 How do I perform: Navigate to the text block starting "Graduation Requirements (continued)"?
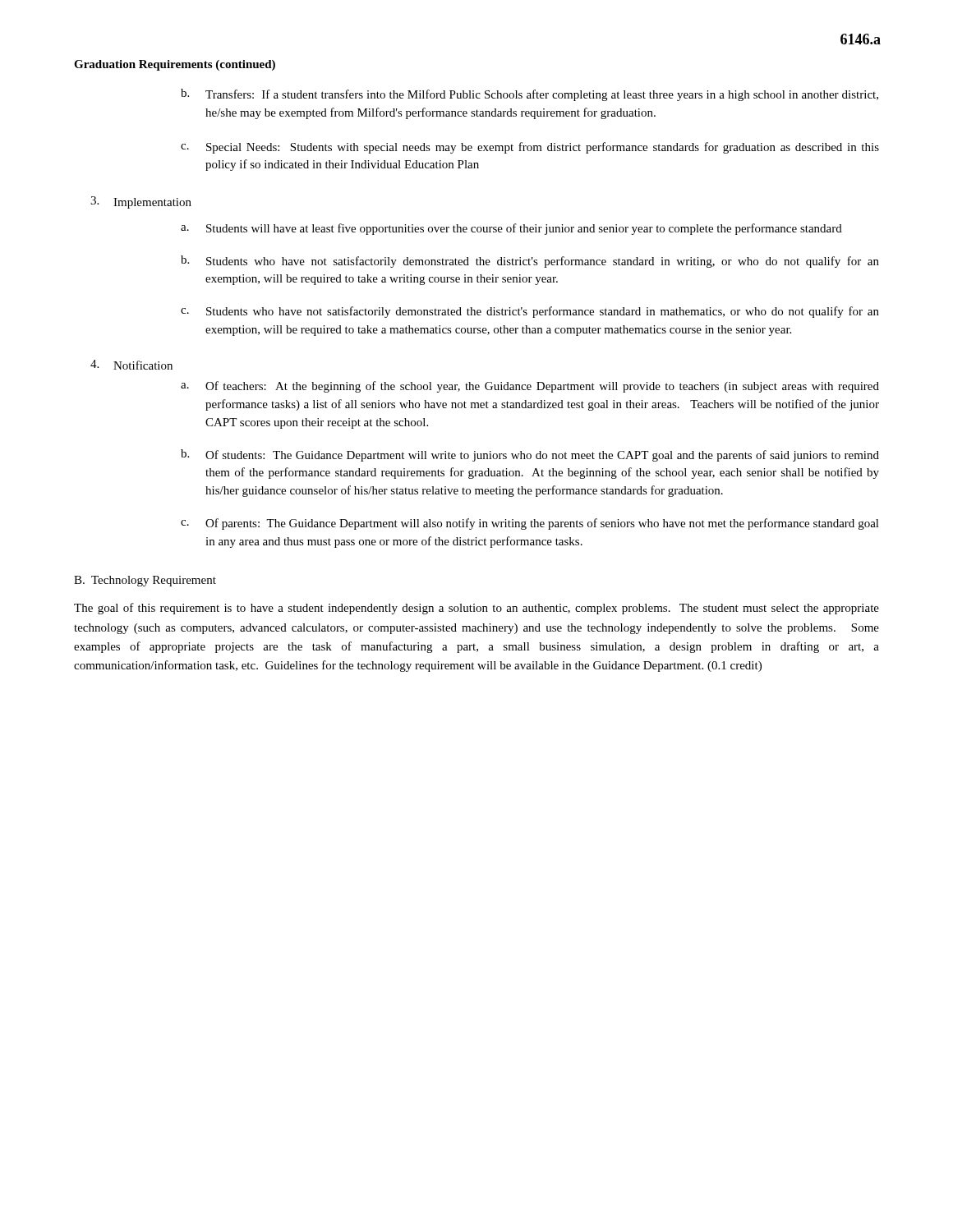(x=175, y=64)
